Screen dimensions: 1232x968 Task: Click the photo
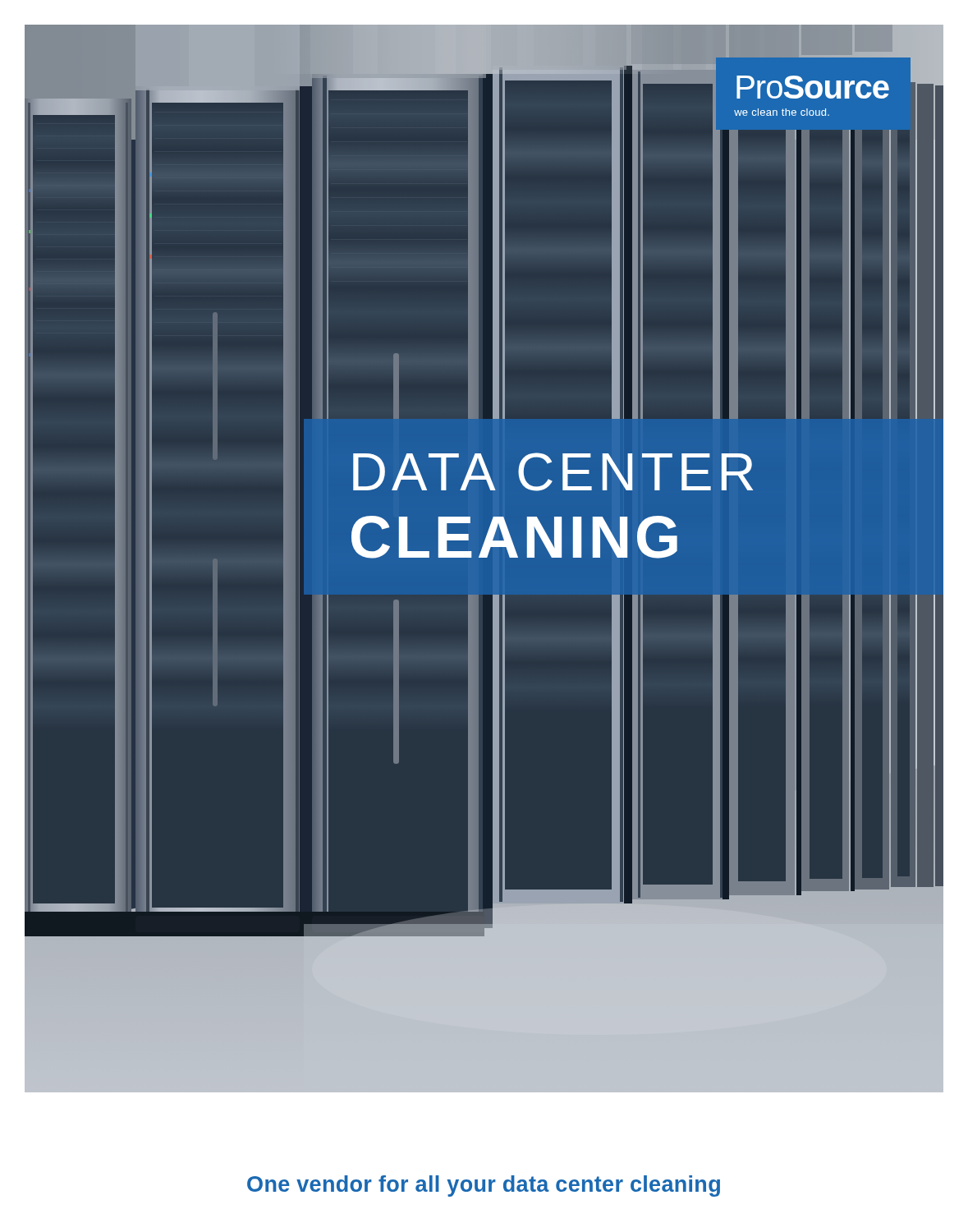click(x=484, y=559)
